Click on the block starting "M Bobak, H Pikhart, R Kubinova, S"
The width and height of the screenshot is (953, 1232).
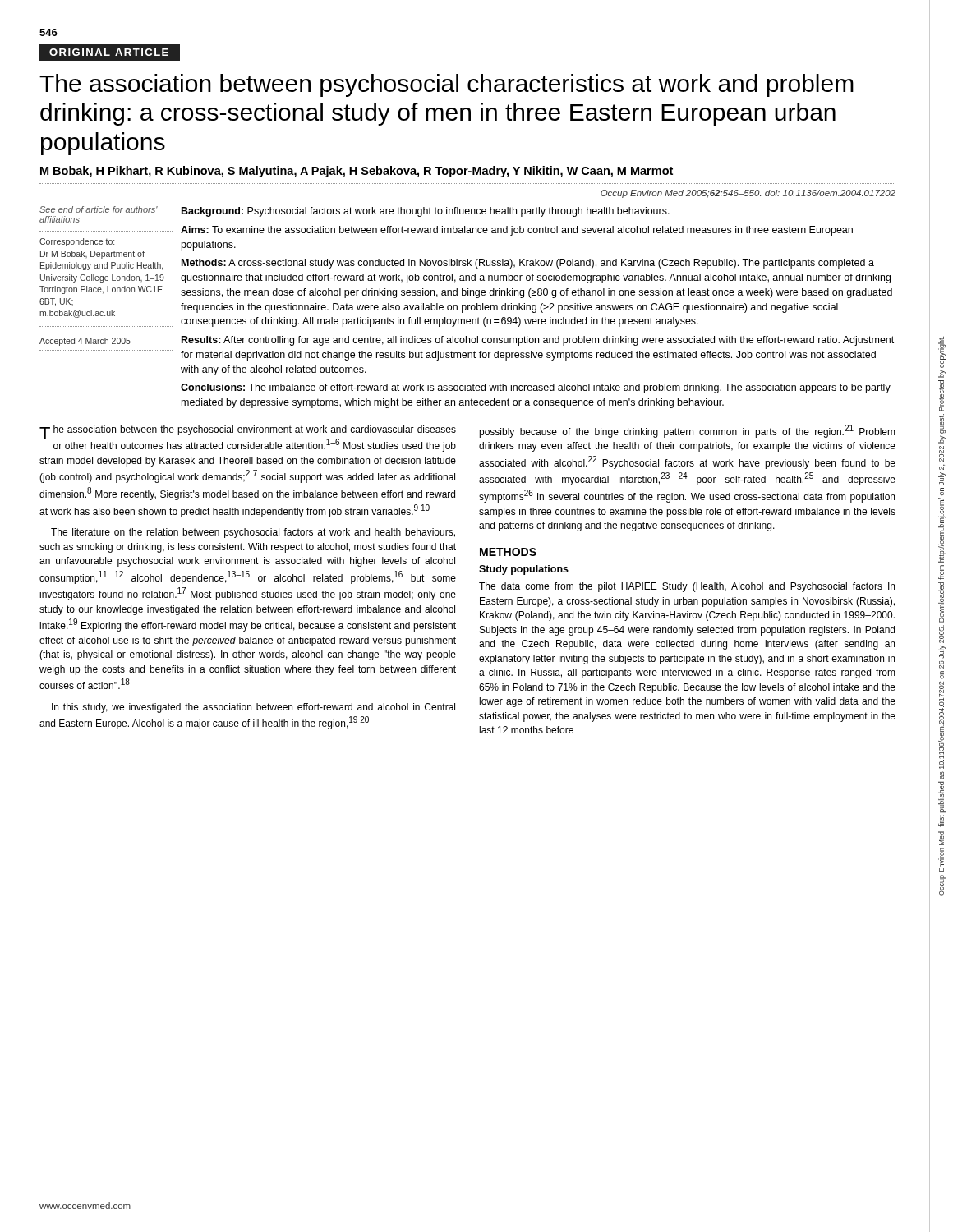[356, 171]
